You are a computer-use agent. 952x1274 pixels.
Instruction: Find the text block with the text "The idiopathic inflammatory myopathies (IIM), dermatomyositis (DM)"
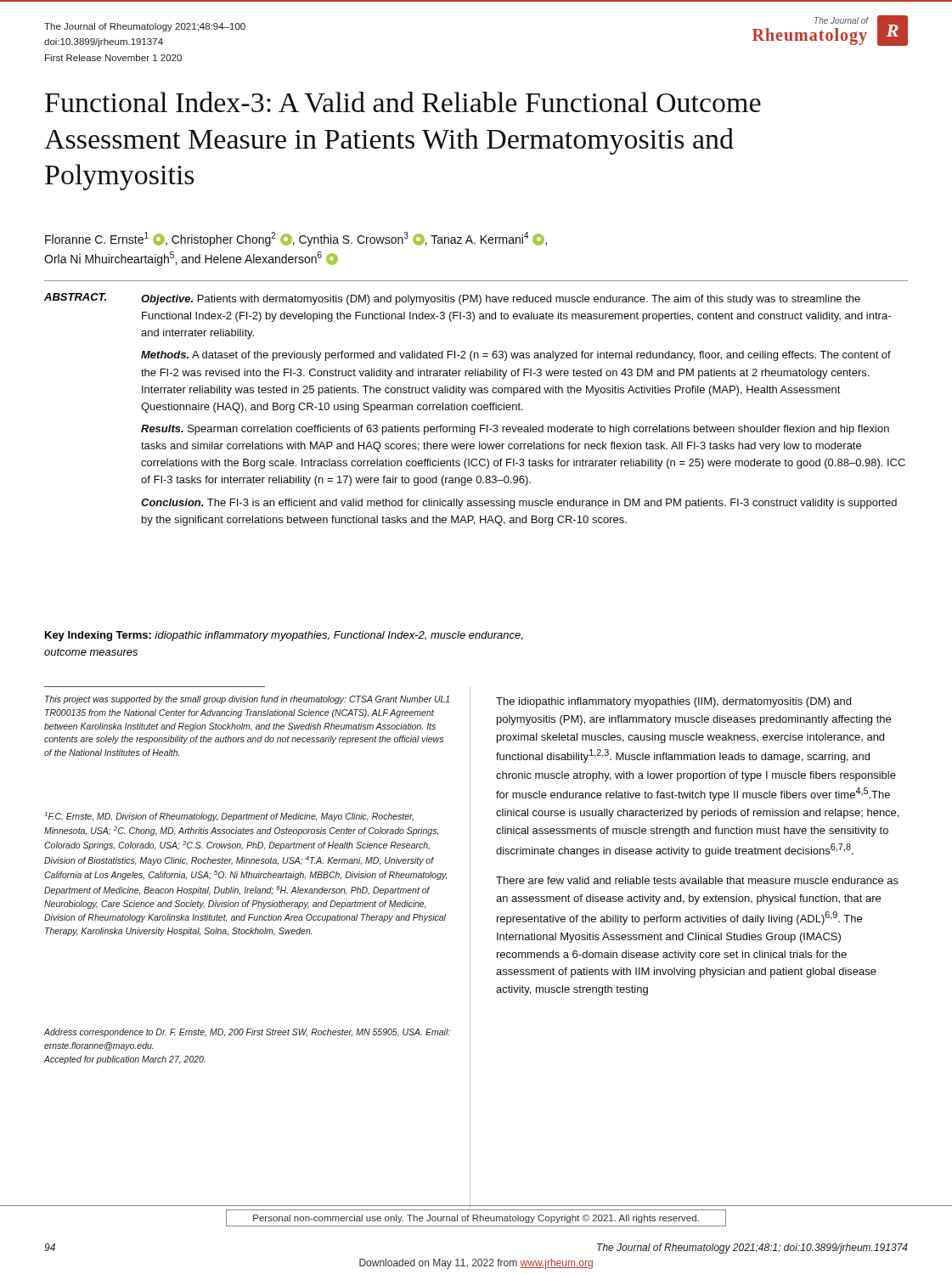pyautogui.click(x=702, y=846)
